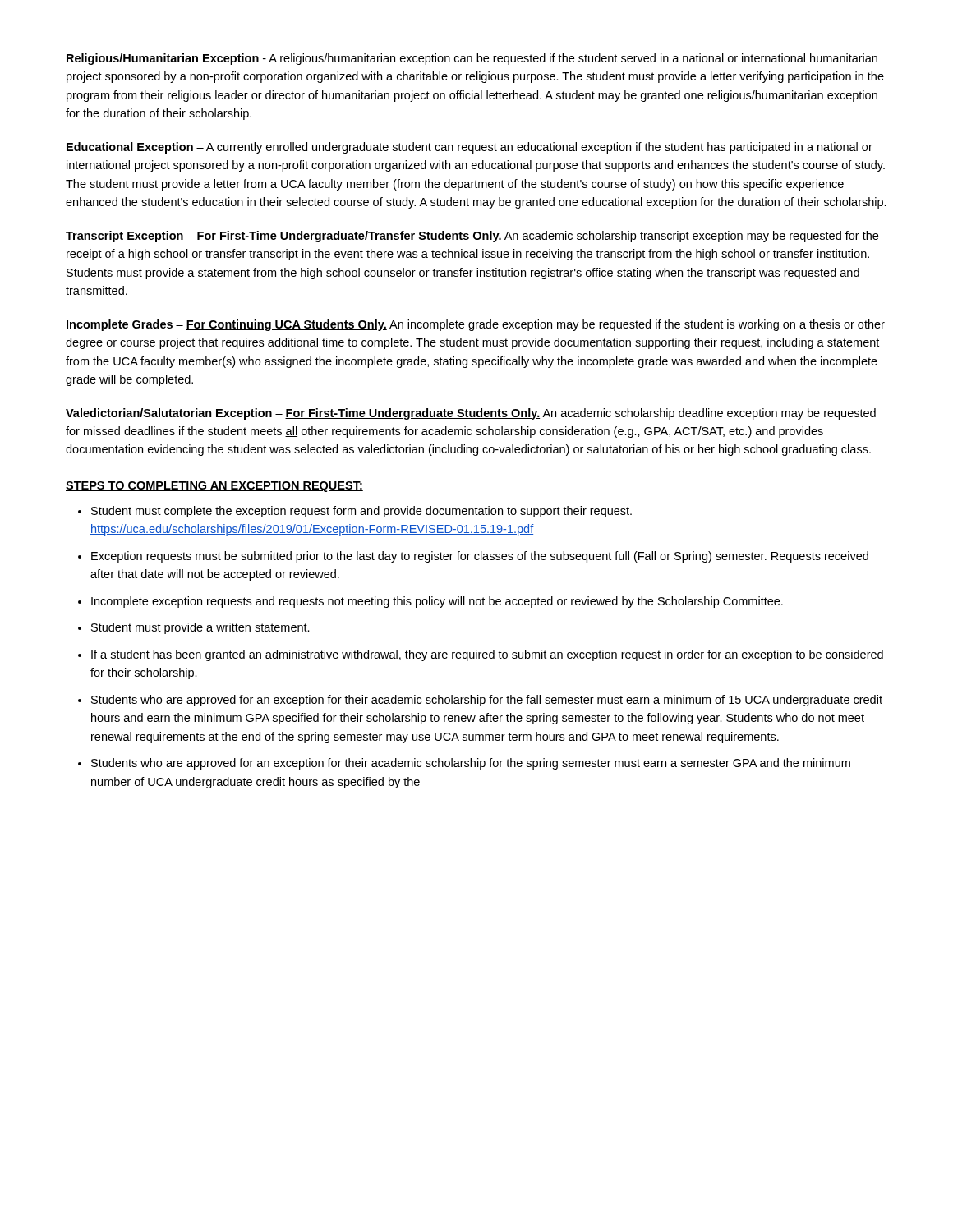This screenshot has width=953, height=1232.
Task: Navigate to the text block starting "Educational Exception – A currently enrolled undergraduate student"
Action: point(476,175)
